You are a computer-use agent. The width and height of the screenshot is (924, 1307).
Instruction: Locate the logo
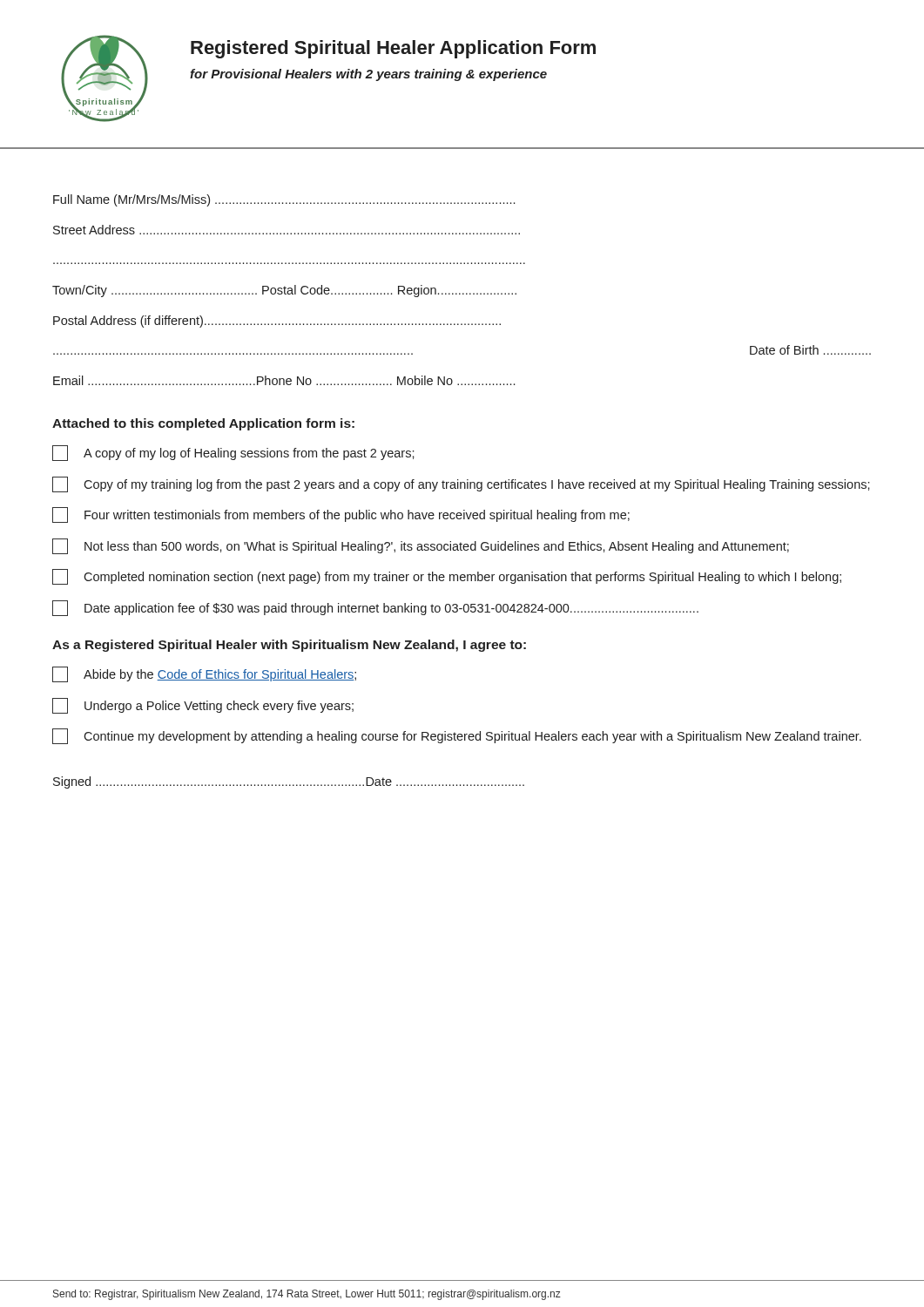(109, 82)
